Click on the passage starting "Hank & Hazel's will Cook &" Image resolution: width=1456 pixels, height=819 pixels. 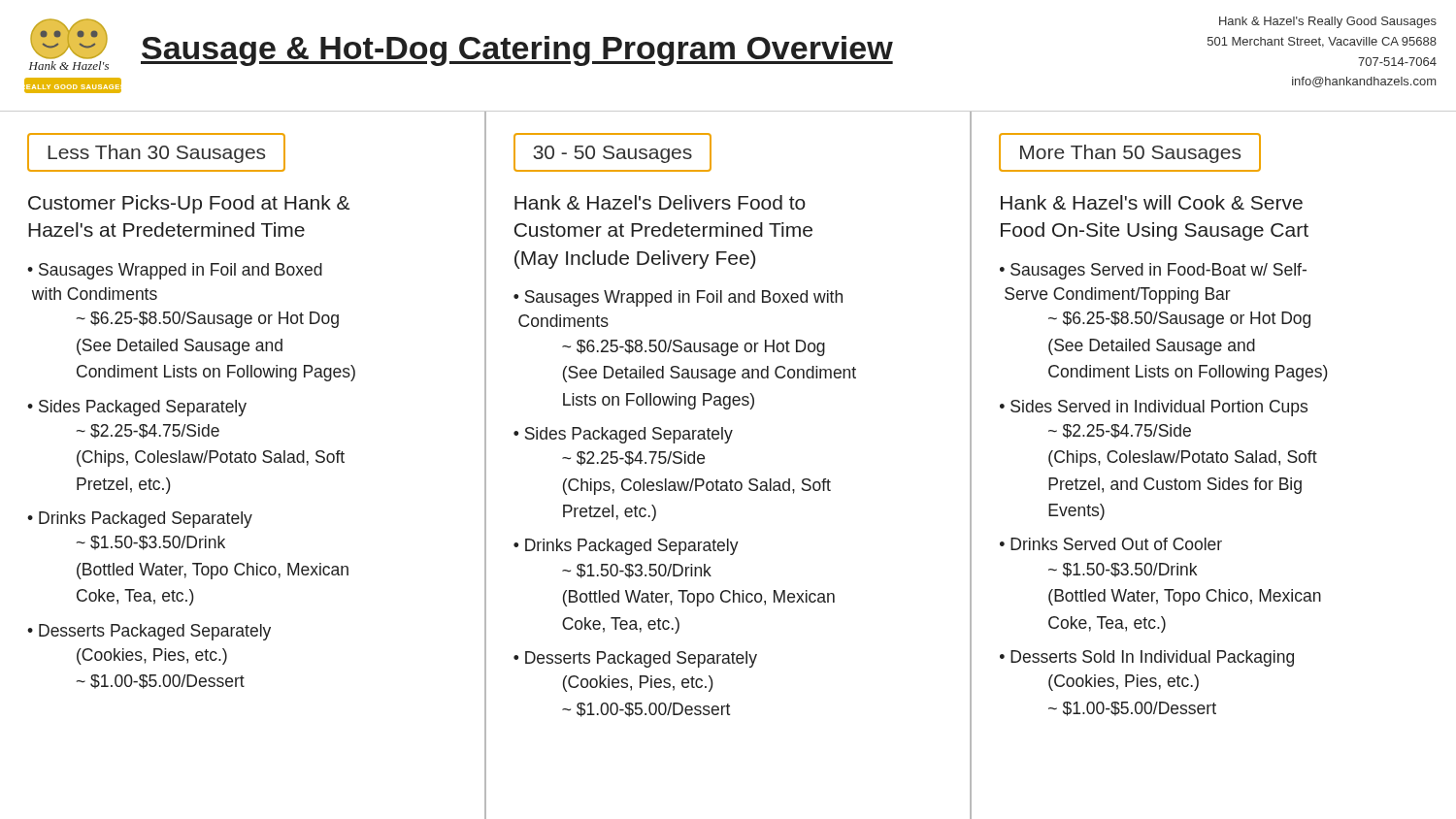(x=1154, y=216)
